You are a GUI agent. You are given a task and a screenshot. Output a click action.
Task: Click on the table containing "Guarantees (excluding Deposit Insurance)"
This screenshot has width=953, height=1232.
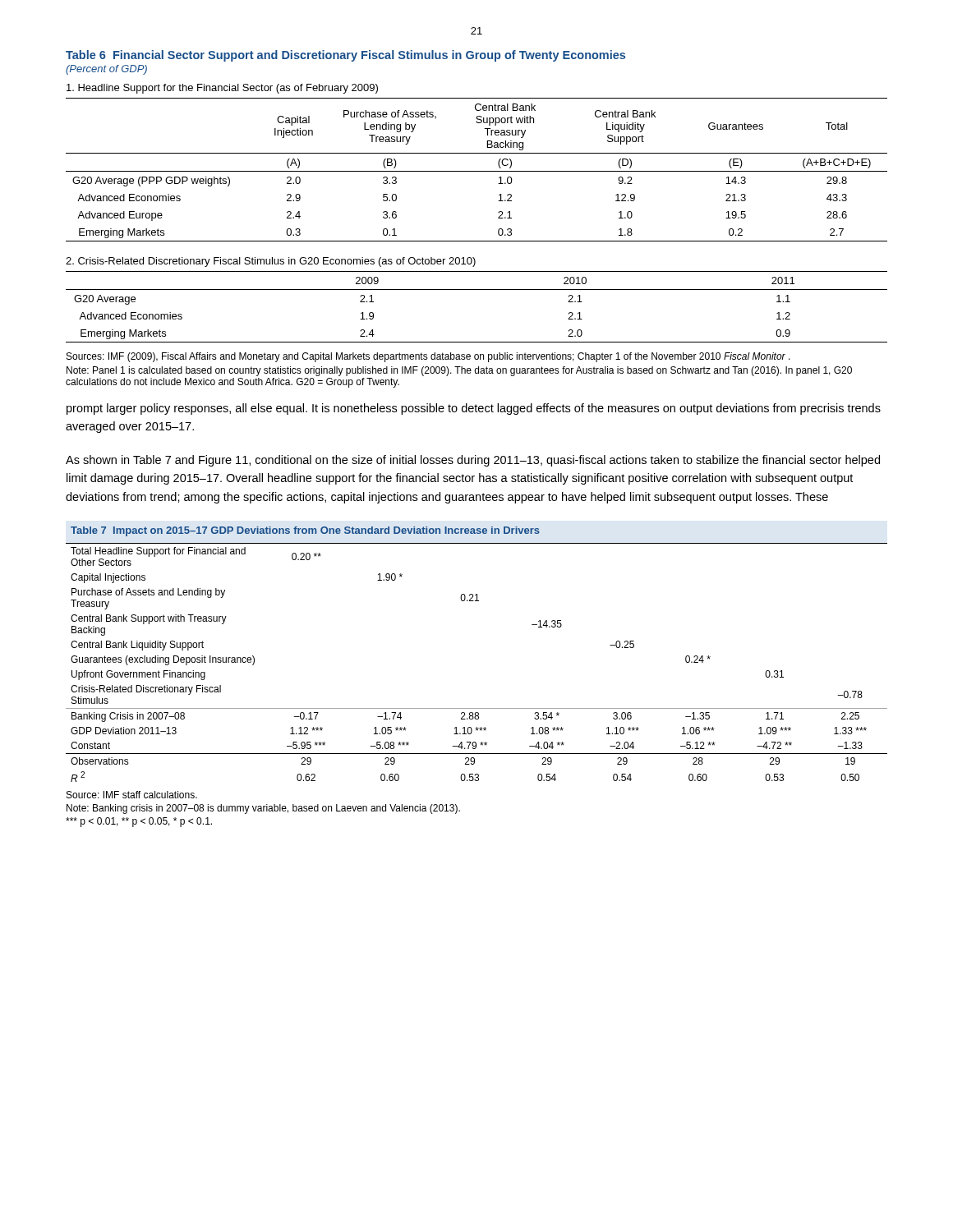476,663
